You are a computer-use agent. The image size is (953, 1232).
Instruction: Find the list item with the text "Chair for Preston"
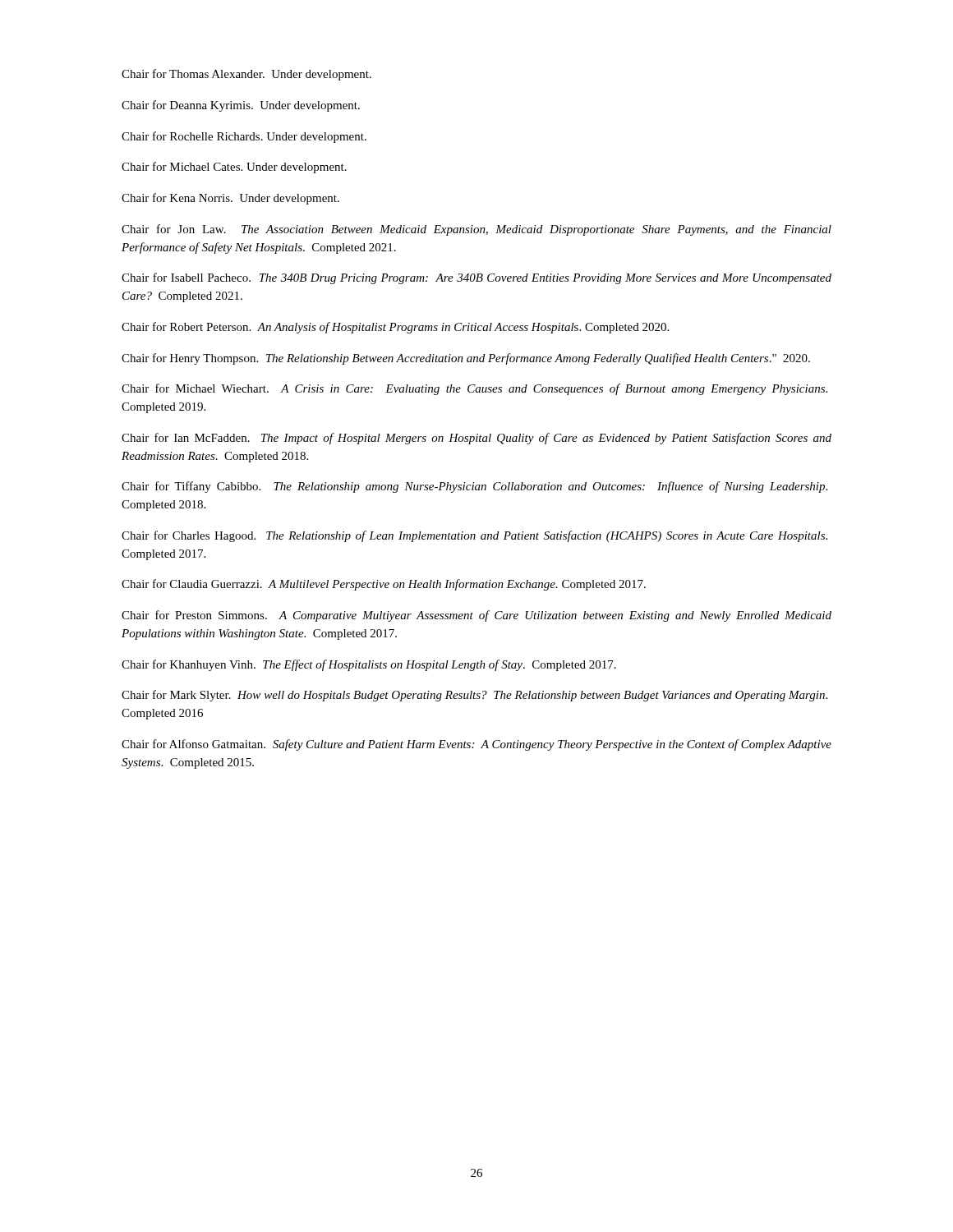coord(476,624)
